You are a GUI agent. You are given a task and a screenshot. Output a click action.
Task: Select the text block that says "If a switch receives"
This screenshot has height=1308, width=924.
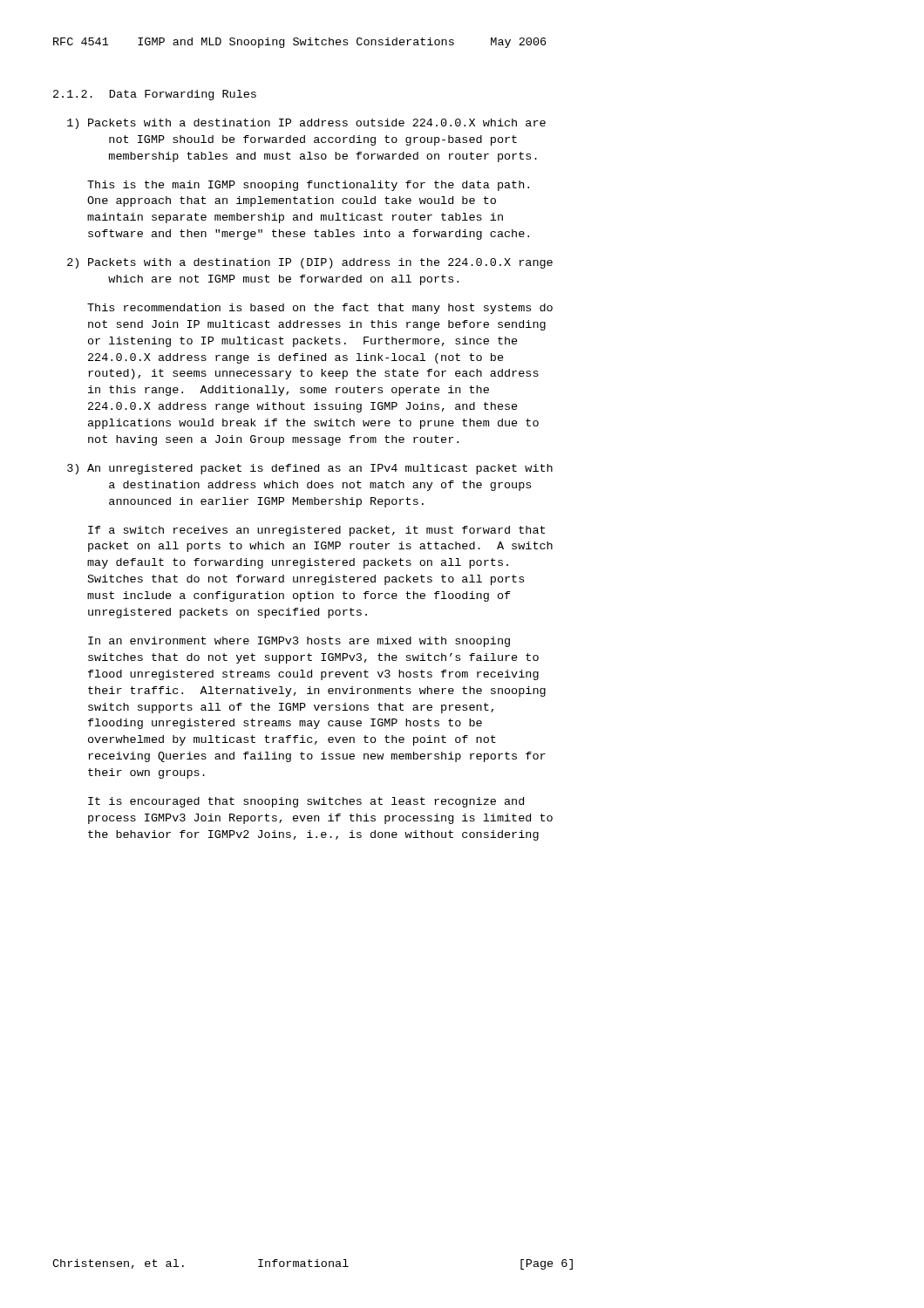coord(320,571)
